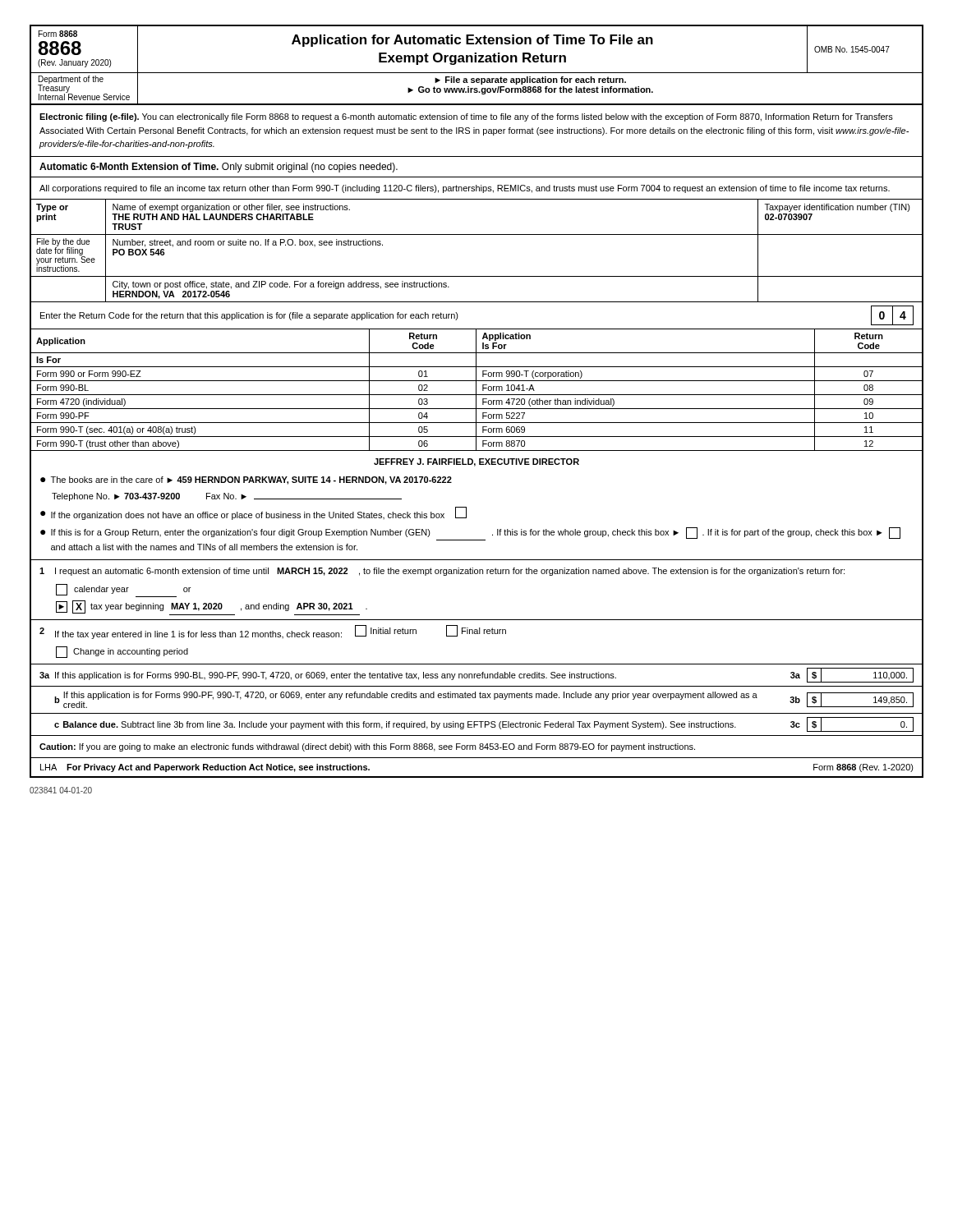The width and height of the screenshot is (953, 1232).
Task: Locate the text block with the text "2 If the tax year"
Action: coord(476,642)
